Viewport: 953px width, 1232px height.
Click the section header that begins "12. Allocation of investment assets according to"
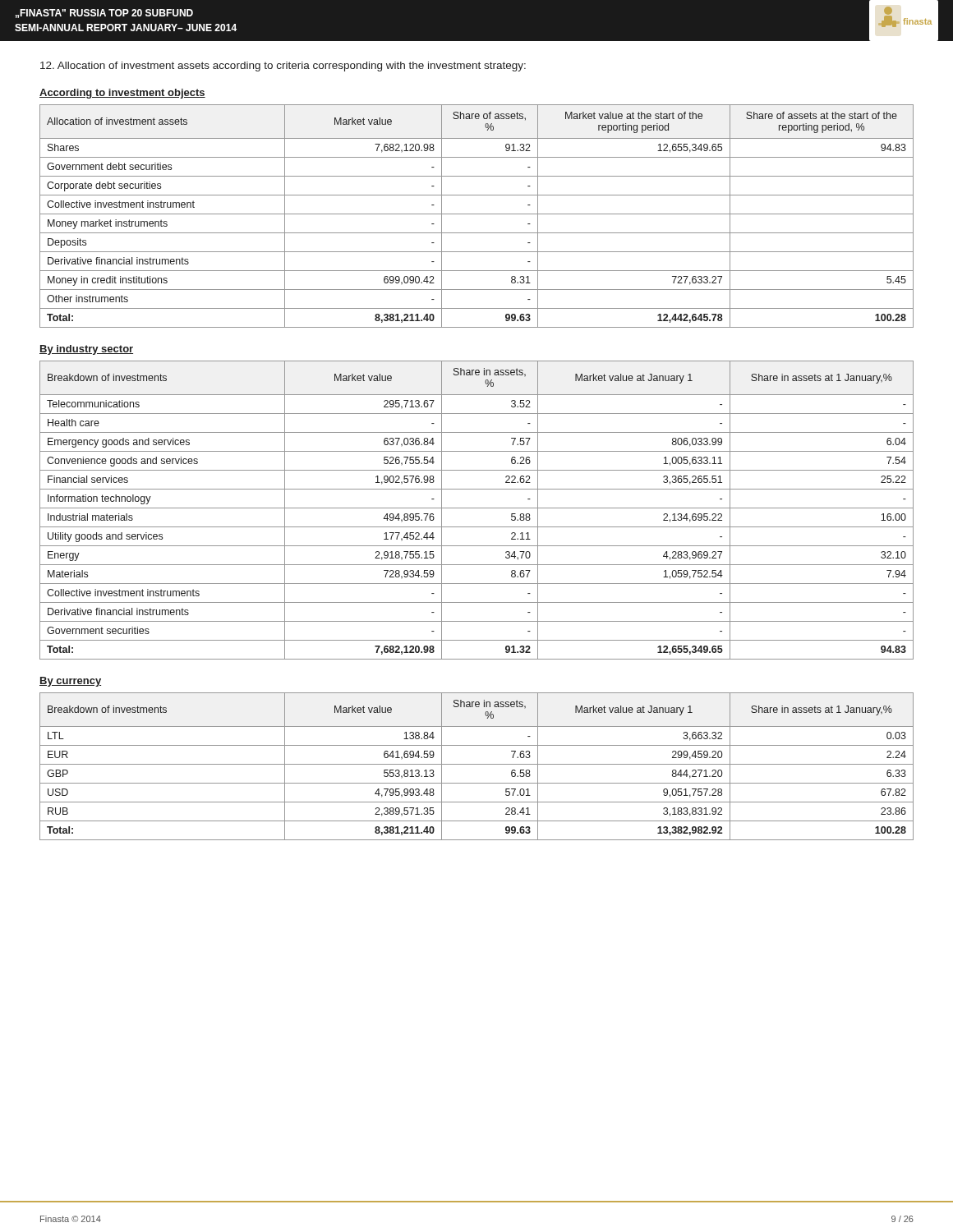283,65
